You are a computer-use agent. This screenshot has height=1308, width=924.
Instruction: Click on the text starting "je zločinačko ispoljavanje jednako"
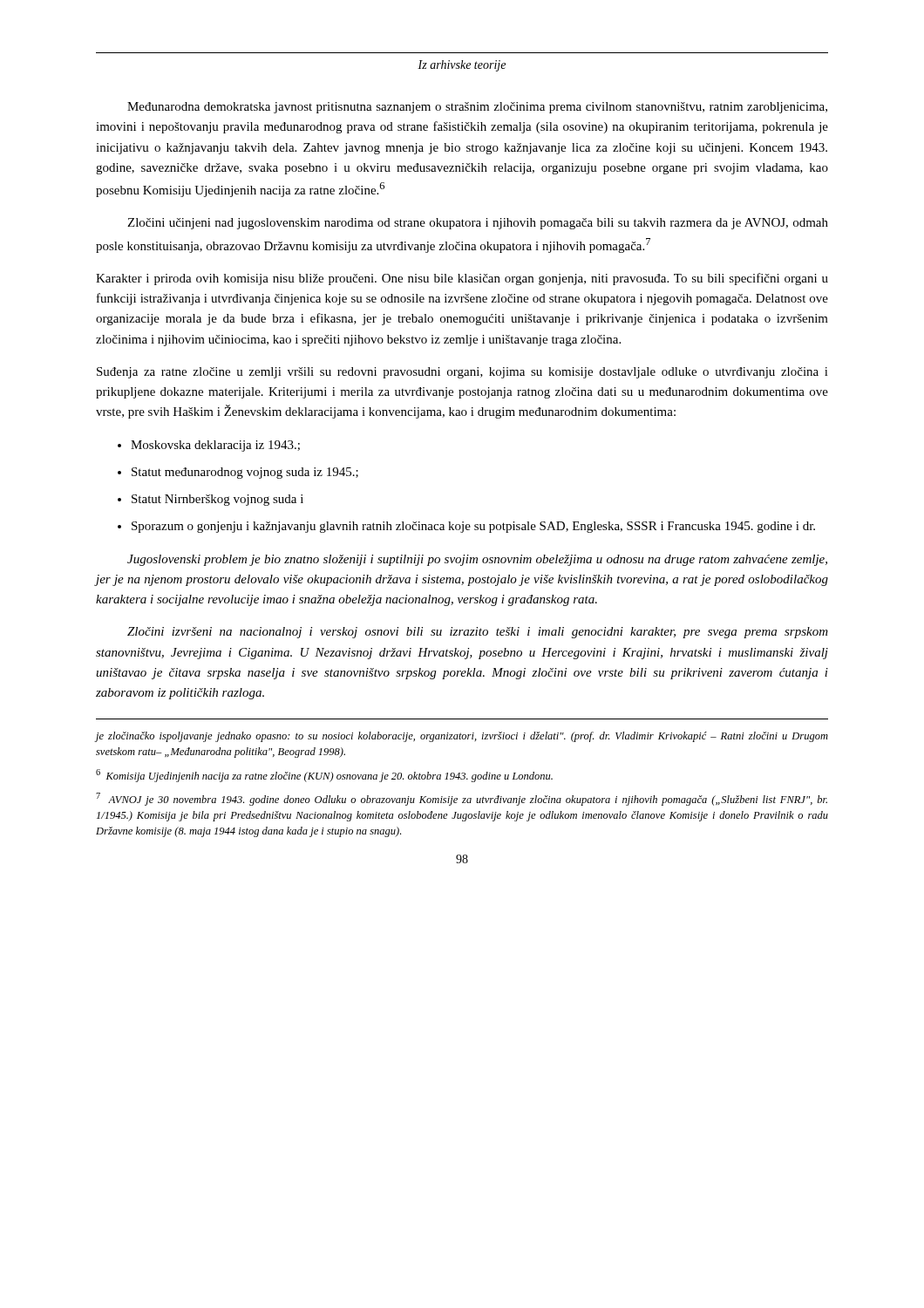pos(462,744)
